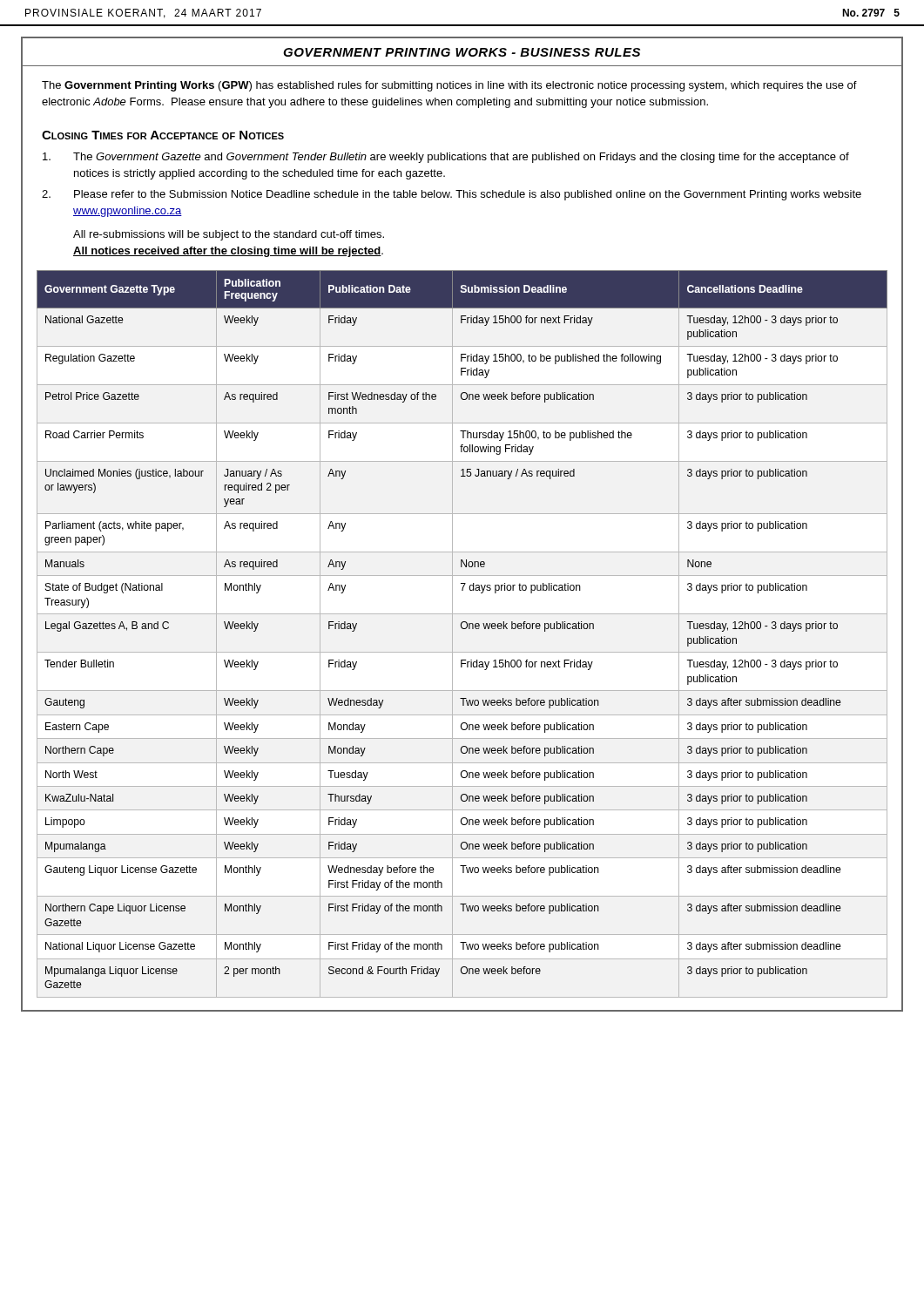The image size is (924, 1307).
Task: Click on the section header that reads "Closing Times for"
Action: 163,134
